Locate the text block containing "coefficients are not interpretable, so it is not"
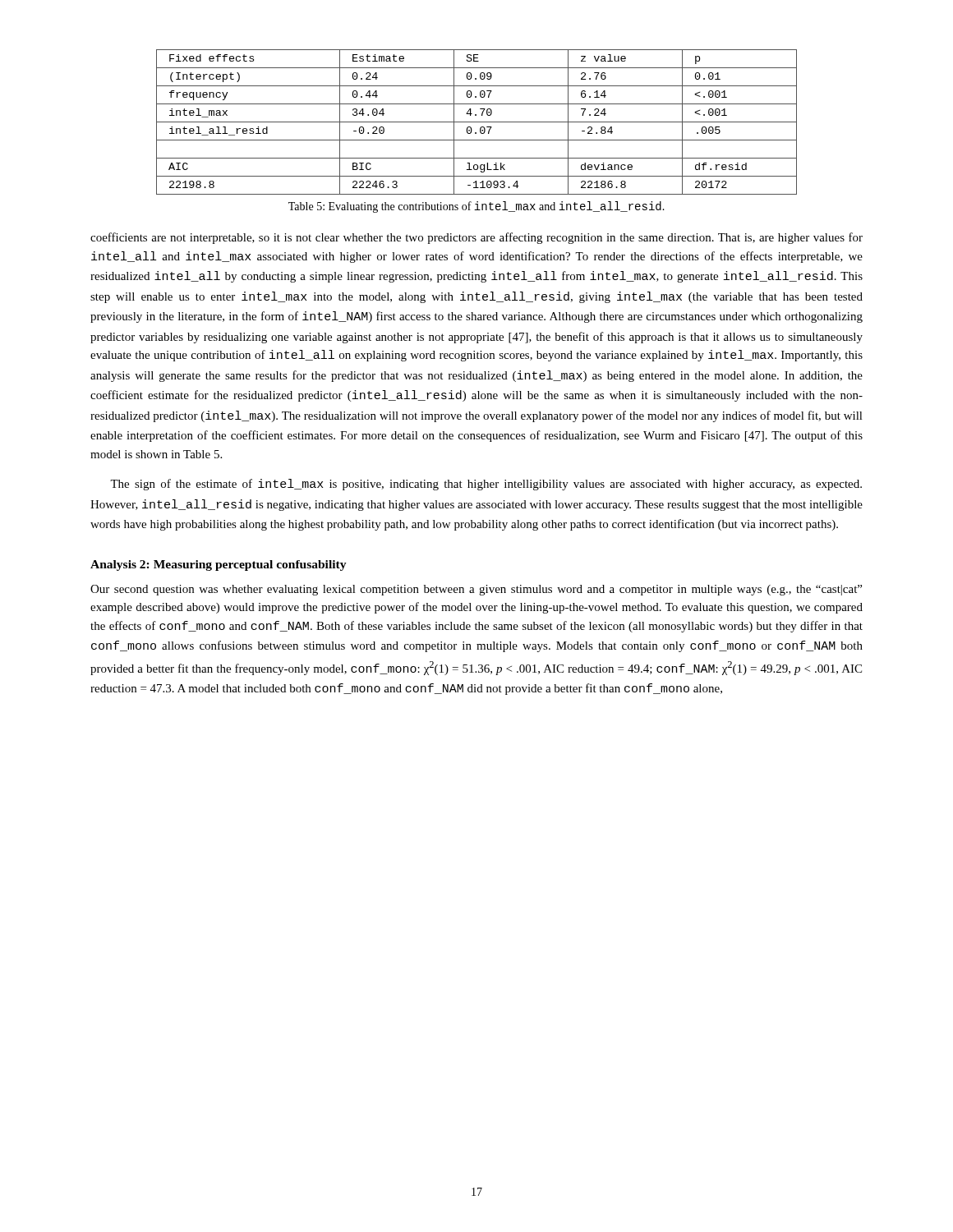 pos(476,346)
